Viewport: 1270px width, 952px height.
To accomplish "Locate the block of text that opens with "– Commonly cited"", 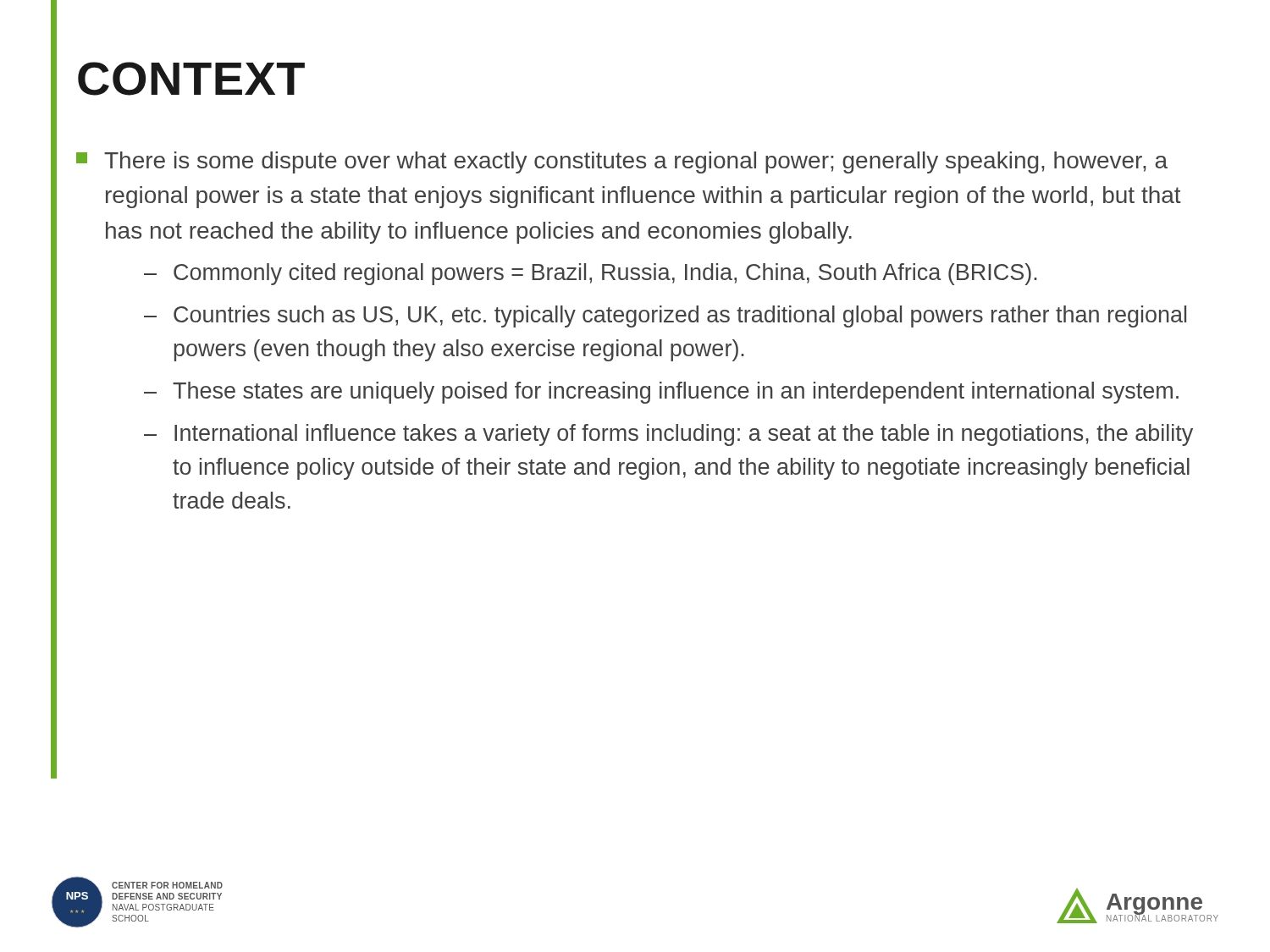I will click(x=591, y=274).
